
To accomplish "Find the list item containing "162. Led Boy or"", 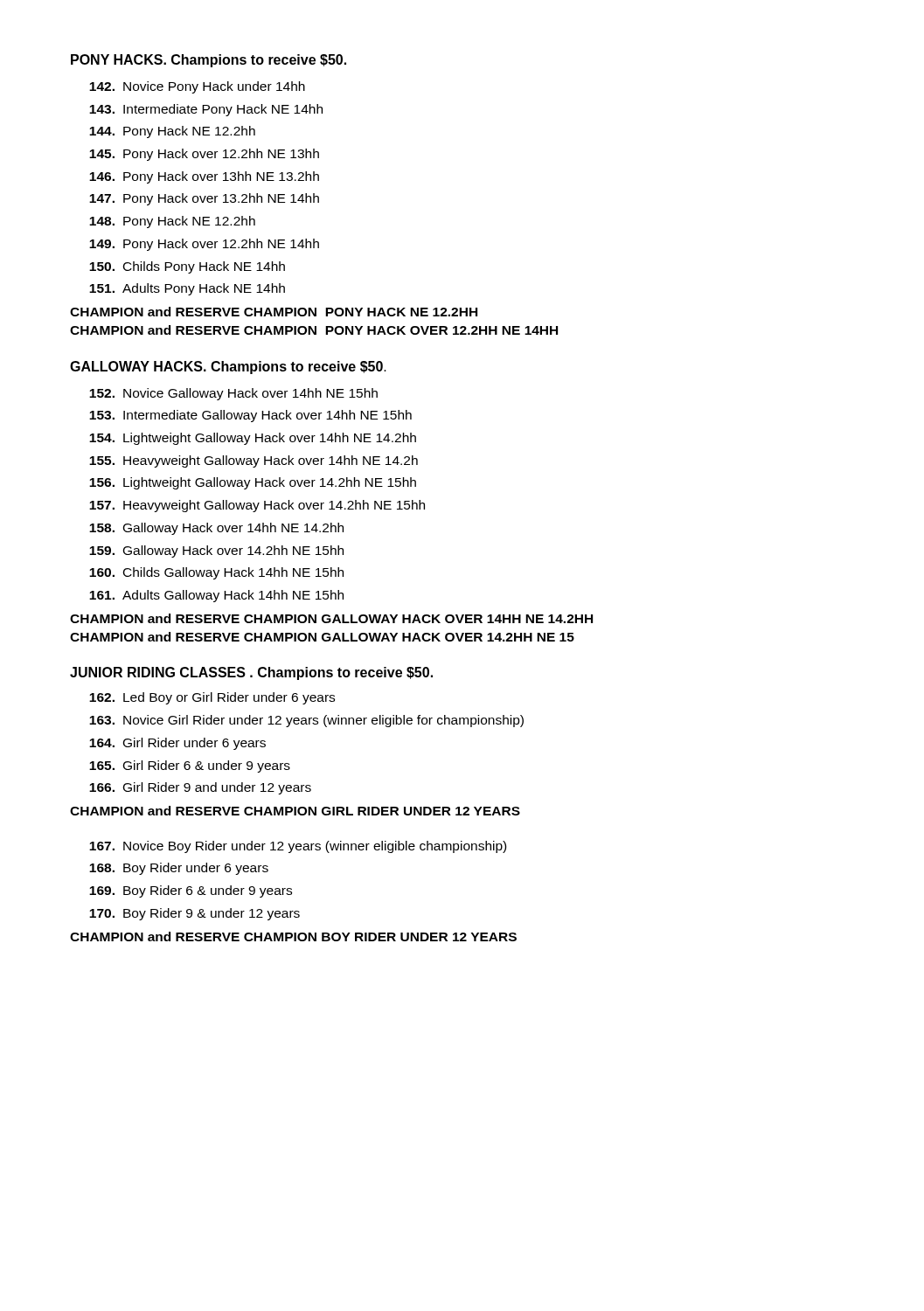I will (203, 698).
